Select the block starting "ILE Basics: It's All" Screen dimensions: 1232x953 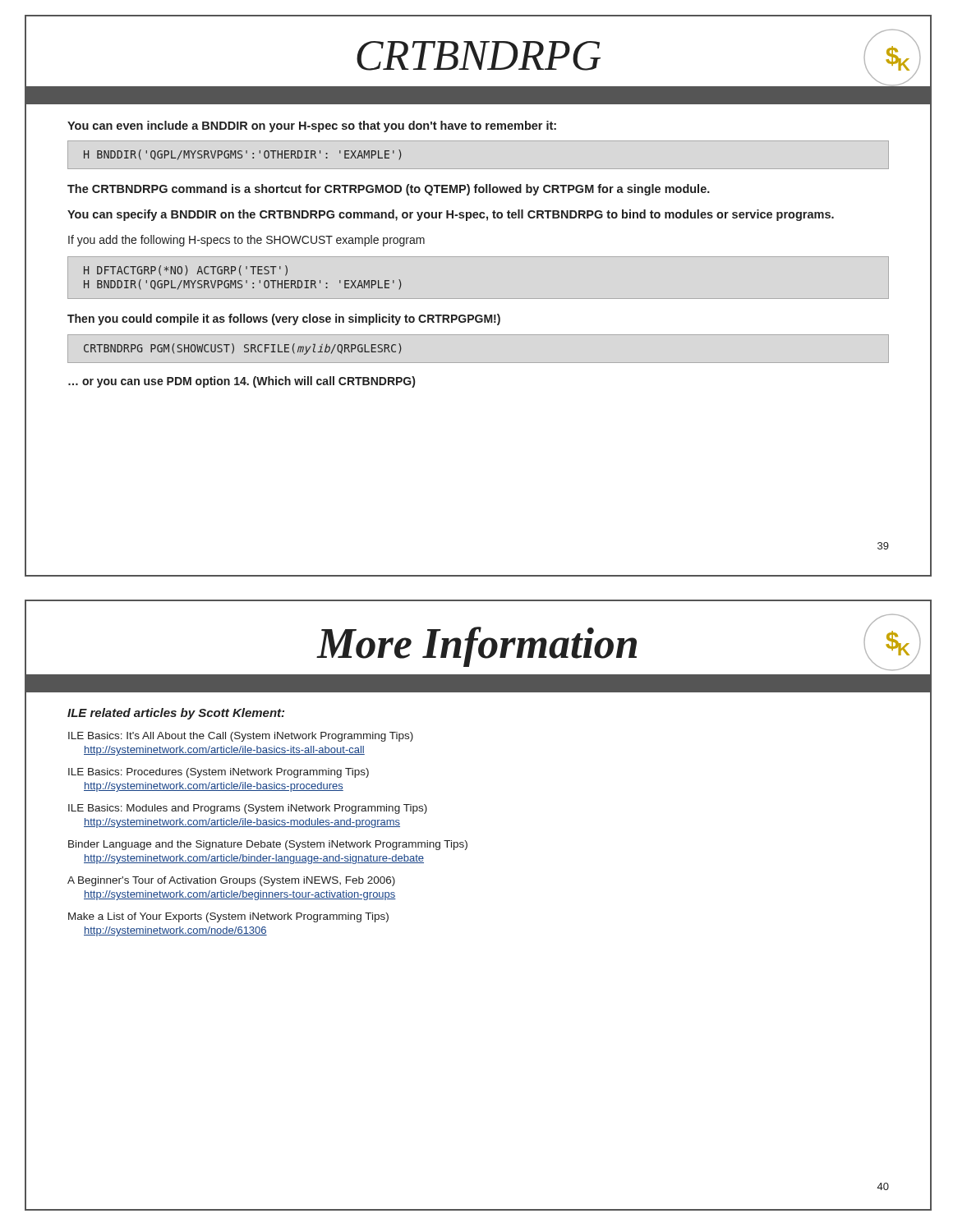[241, 737]
